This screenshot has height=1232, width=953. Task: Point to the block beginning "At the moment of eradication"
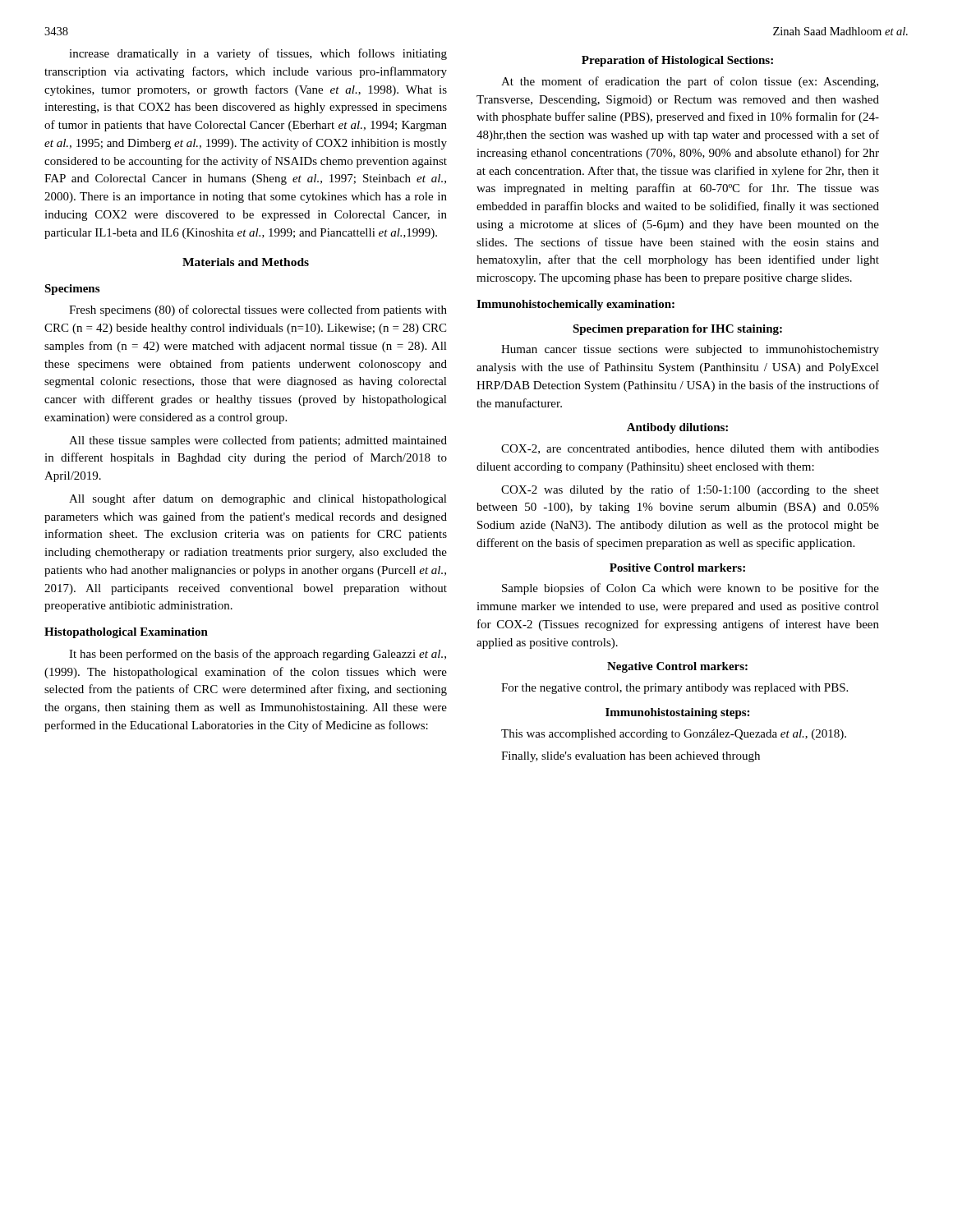[678, 180]
